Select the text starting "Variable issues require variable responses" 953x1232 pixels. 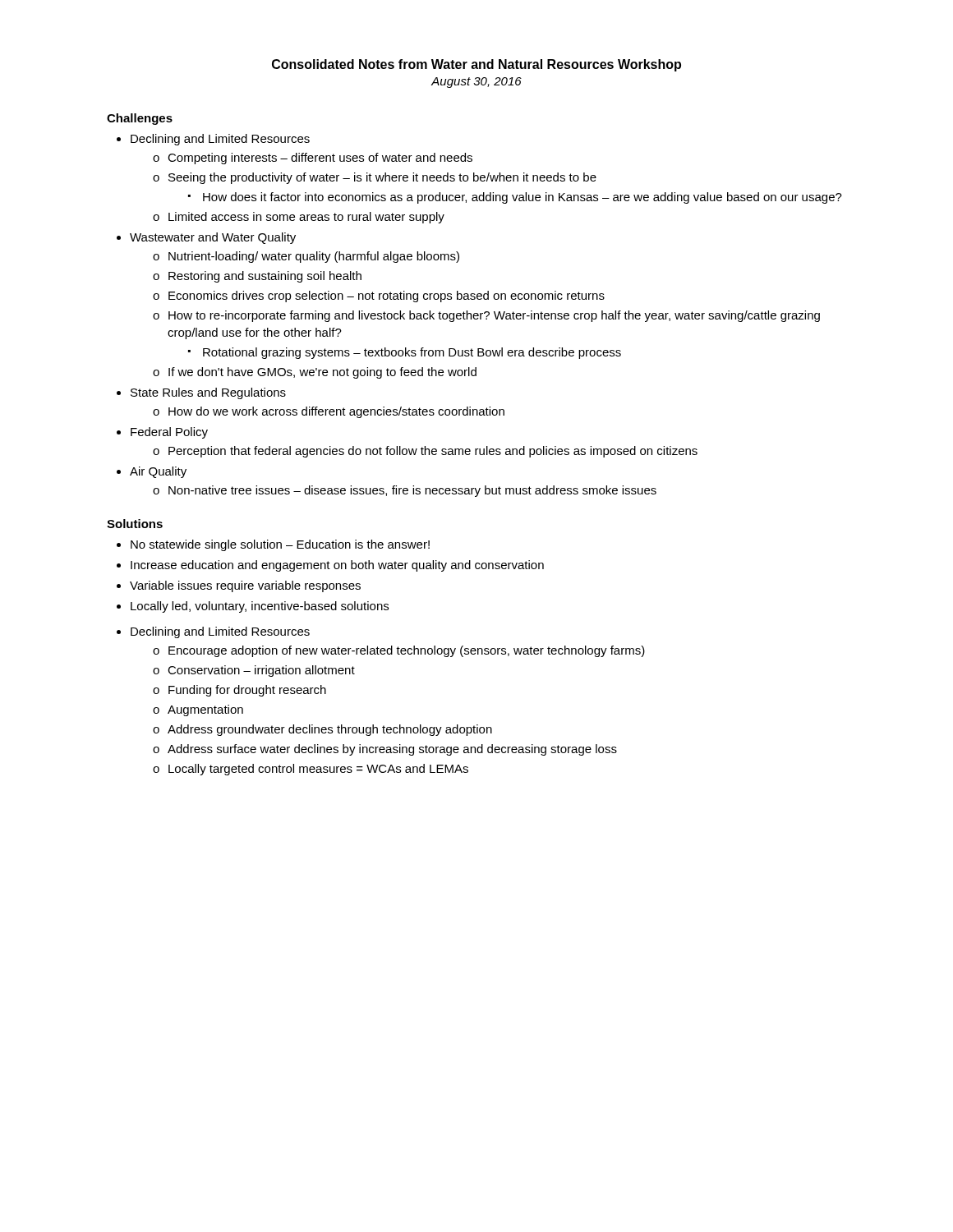pos(245,585)
